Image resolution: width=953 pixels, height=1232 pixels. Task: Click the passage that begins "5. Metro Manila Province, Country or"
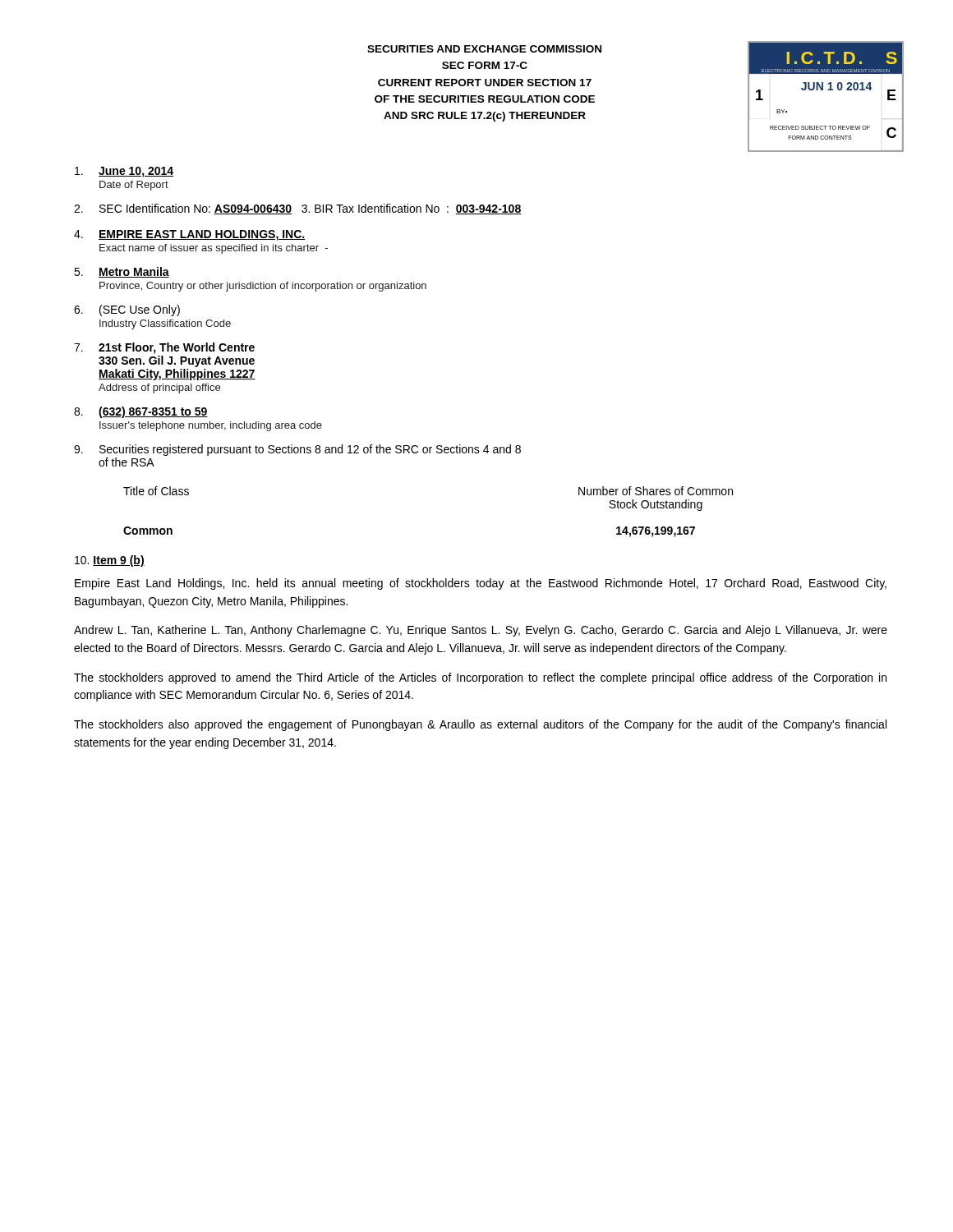tap(122, 272)
